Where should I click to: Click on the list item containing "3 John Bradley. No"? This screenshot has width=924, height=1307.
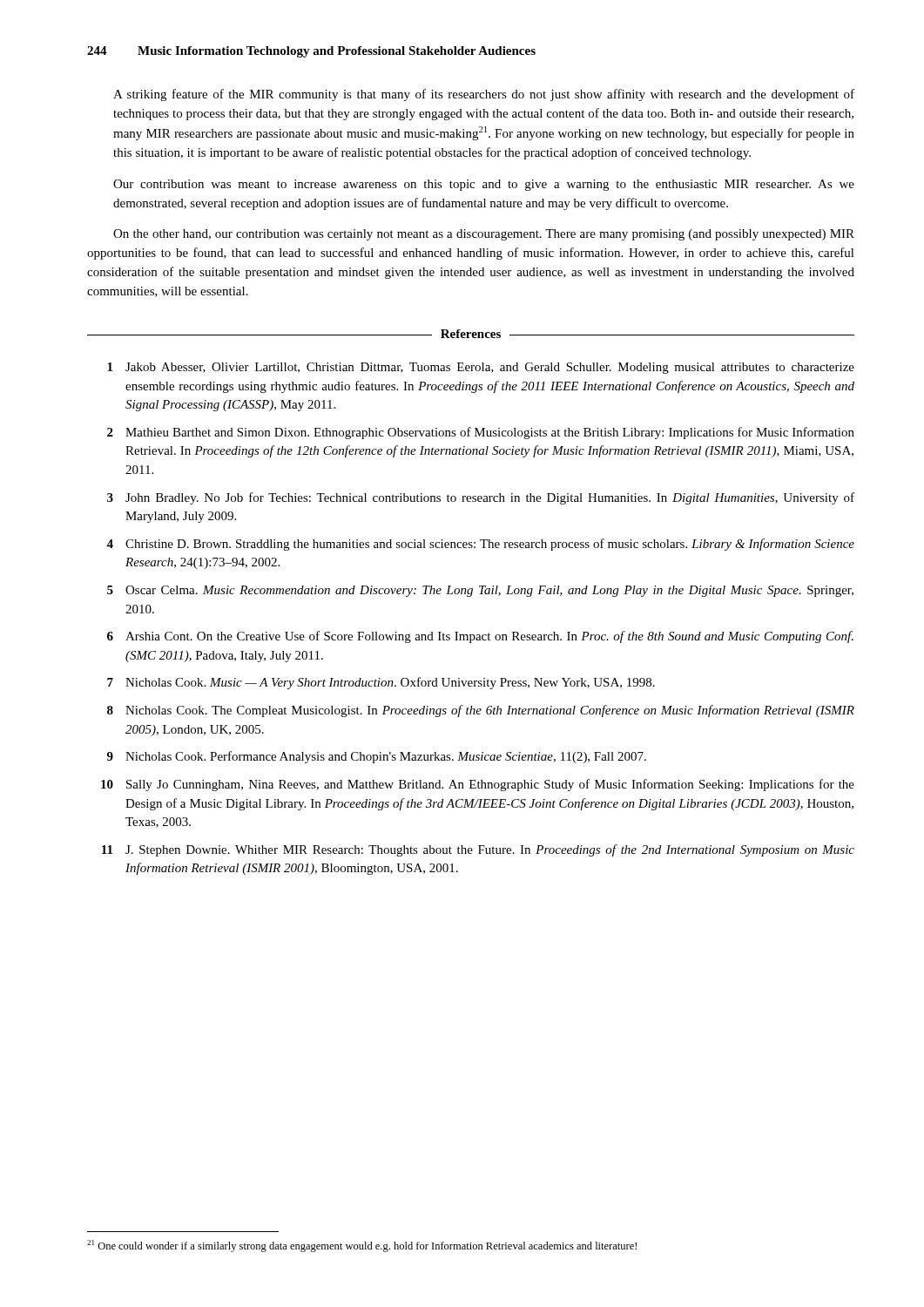tap(471, 507)
